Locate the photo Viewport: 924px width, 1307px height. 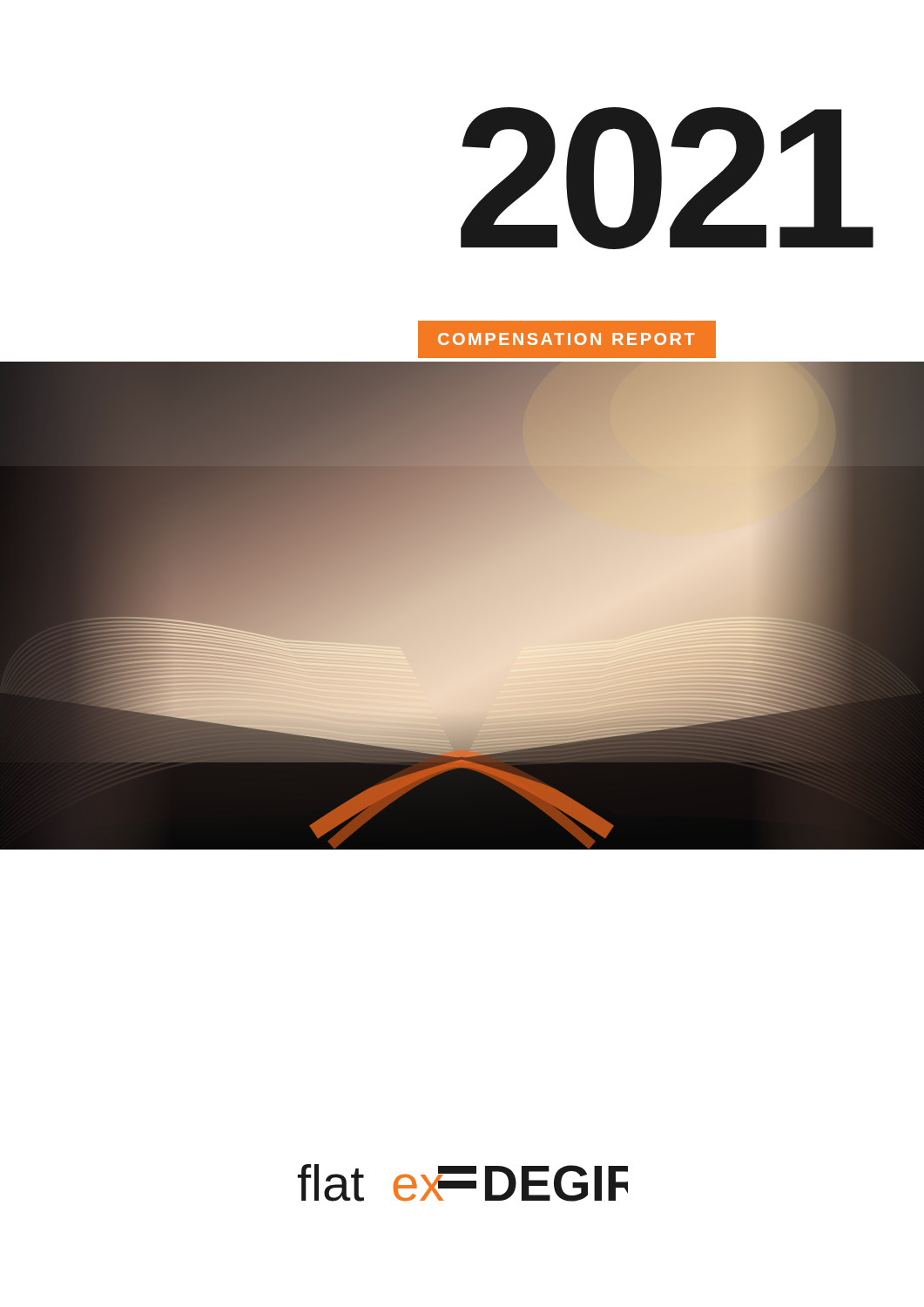pyautogui.click(x=462, y=606)
